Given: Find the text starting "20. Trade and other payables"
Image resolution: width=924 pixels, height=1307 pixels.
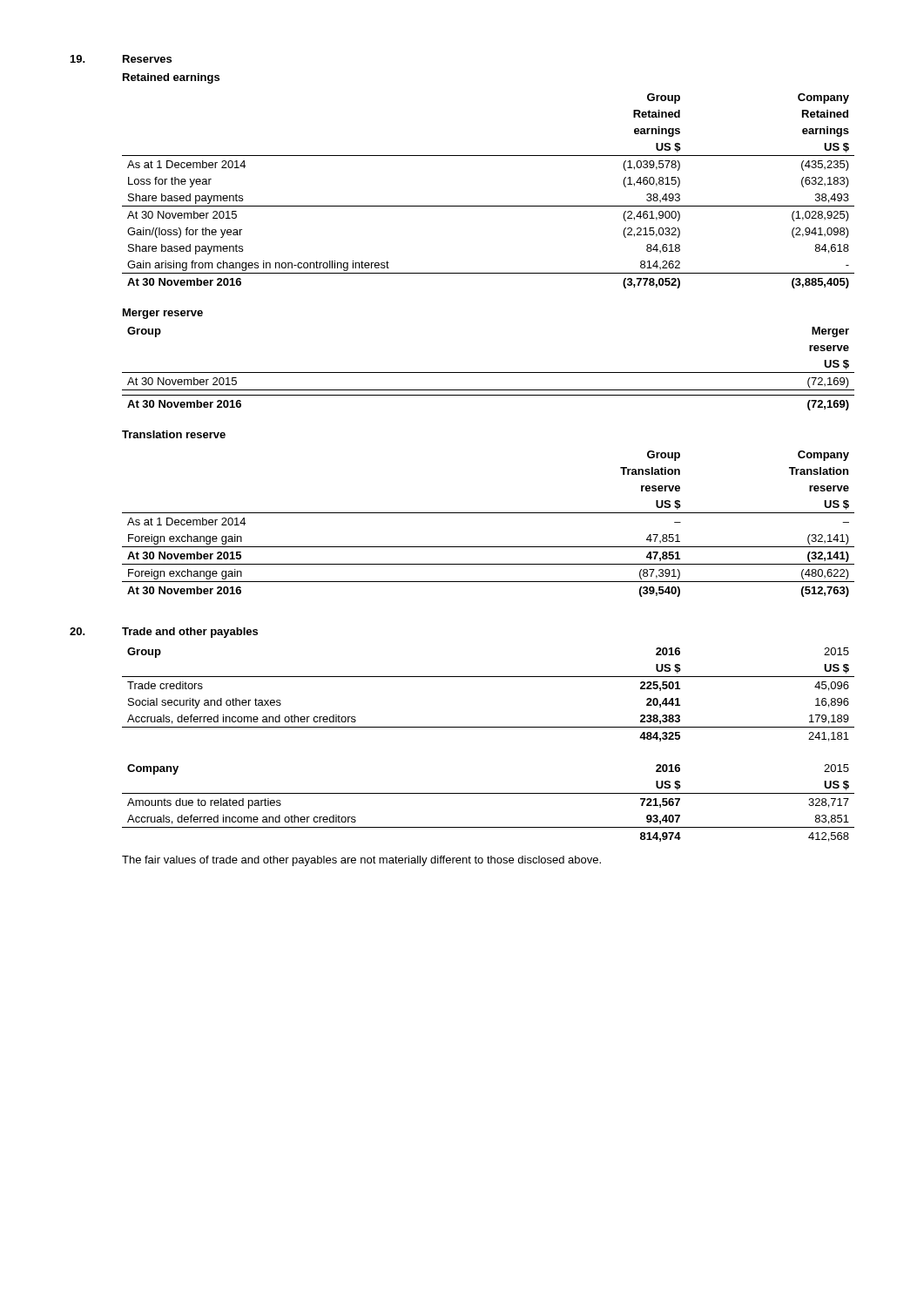Looking at the screenshot, I should tap(164, 631).
